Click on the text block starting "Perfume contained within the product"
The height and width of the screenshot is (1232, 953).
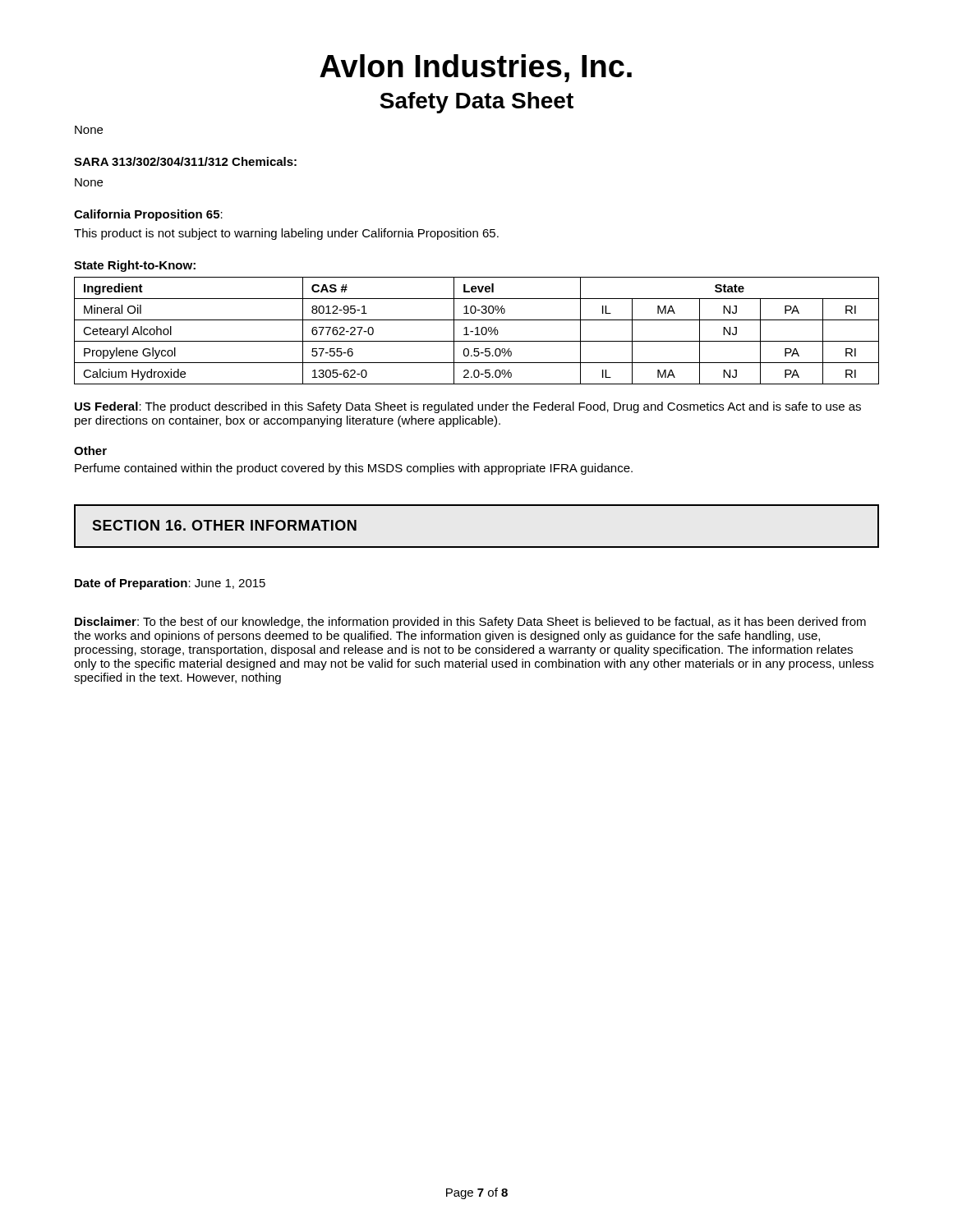pyautogui.click(x=354, y=468)
